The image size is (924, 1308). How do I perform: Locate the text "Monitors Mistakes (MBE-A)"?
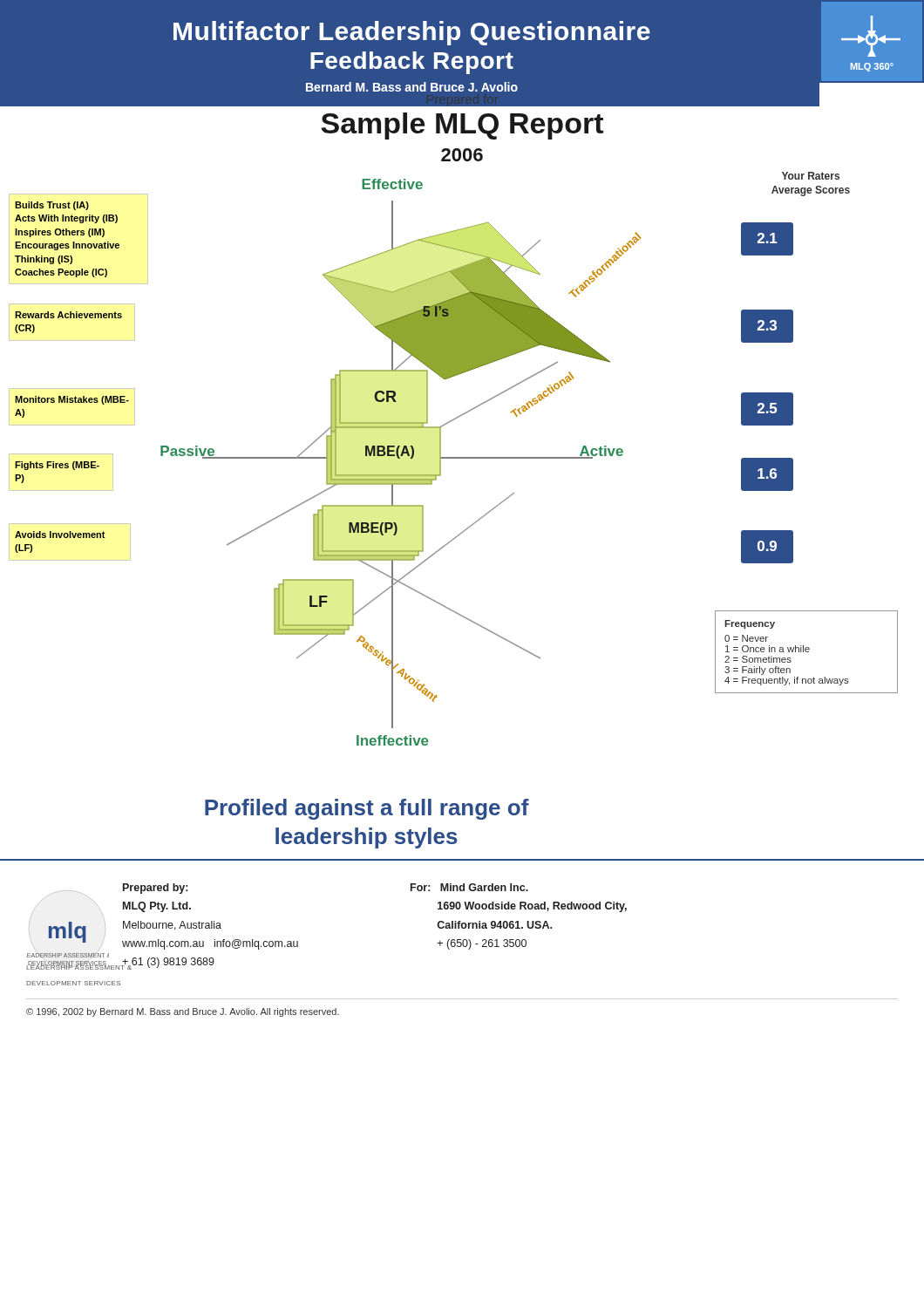[72, 406]
